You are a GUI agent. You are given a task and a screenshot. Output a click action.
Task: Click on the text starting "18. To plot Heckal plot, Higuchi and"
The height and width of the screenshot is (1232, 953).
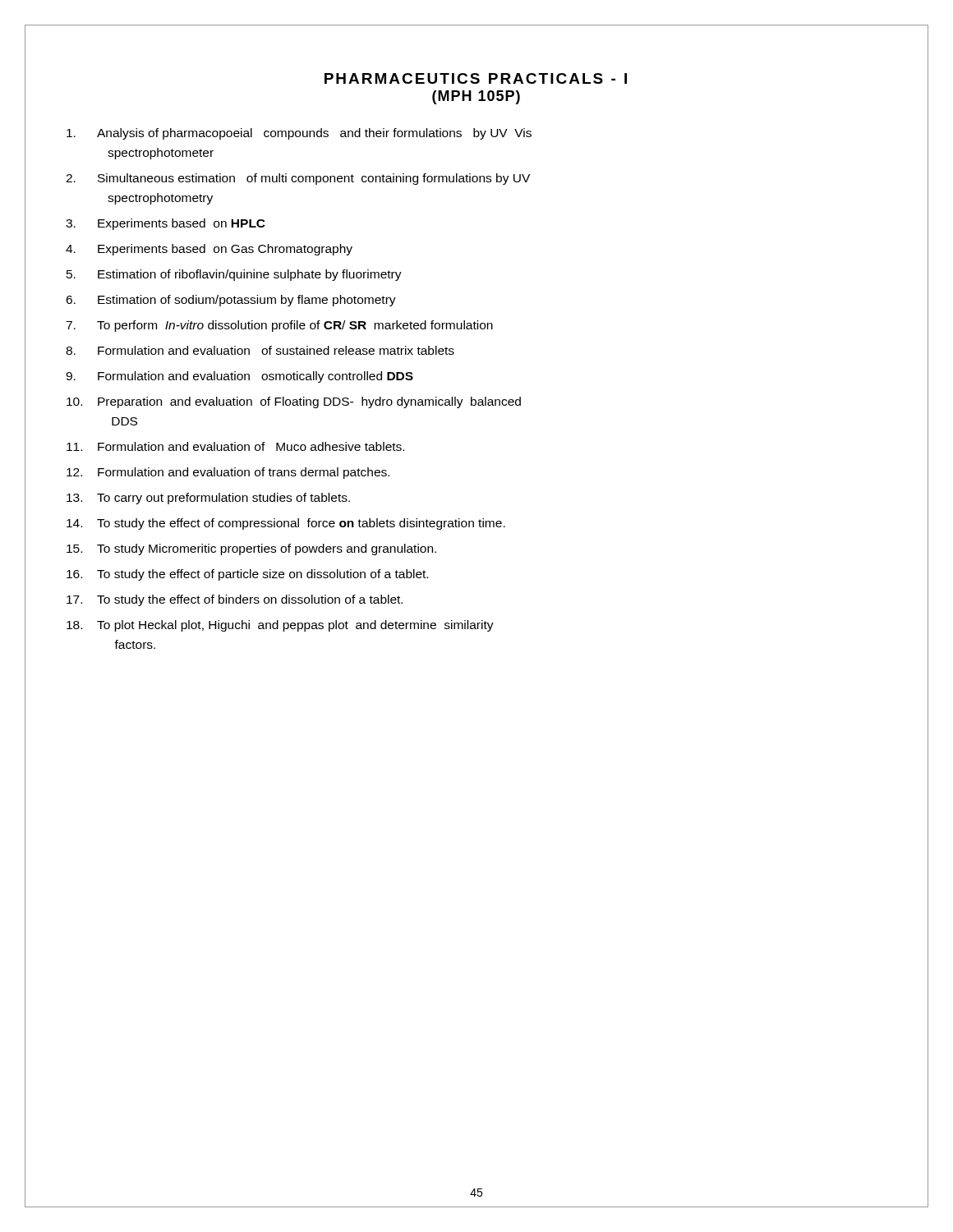pyautogui.click(x=476, y=635)
